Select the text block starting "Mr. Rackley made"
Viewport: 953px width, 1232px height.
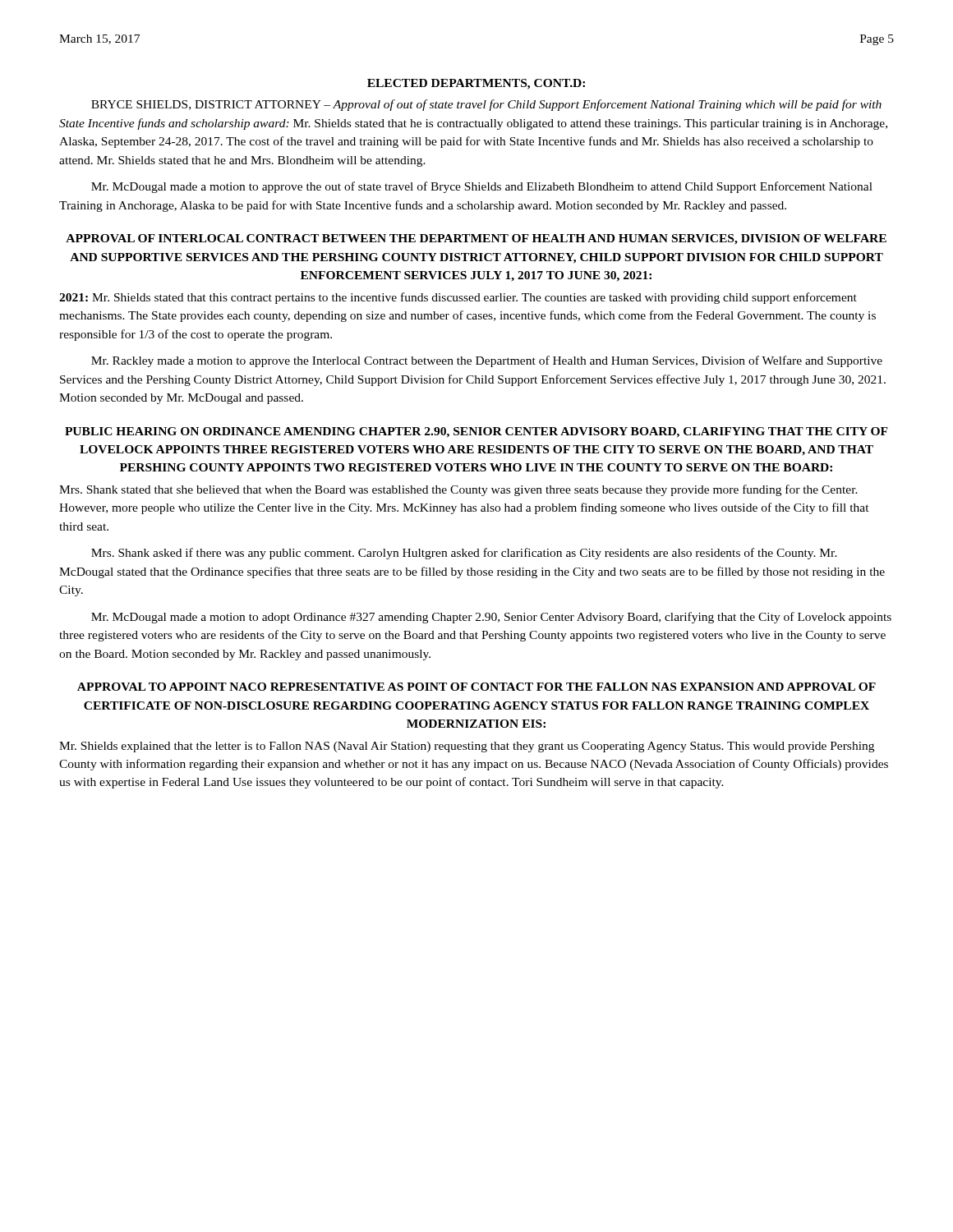[x=476, y=379]
